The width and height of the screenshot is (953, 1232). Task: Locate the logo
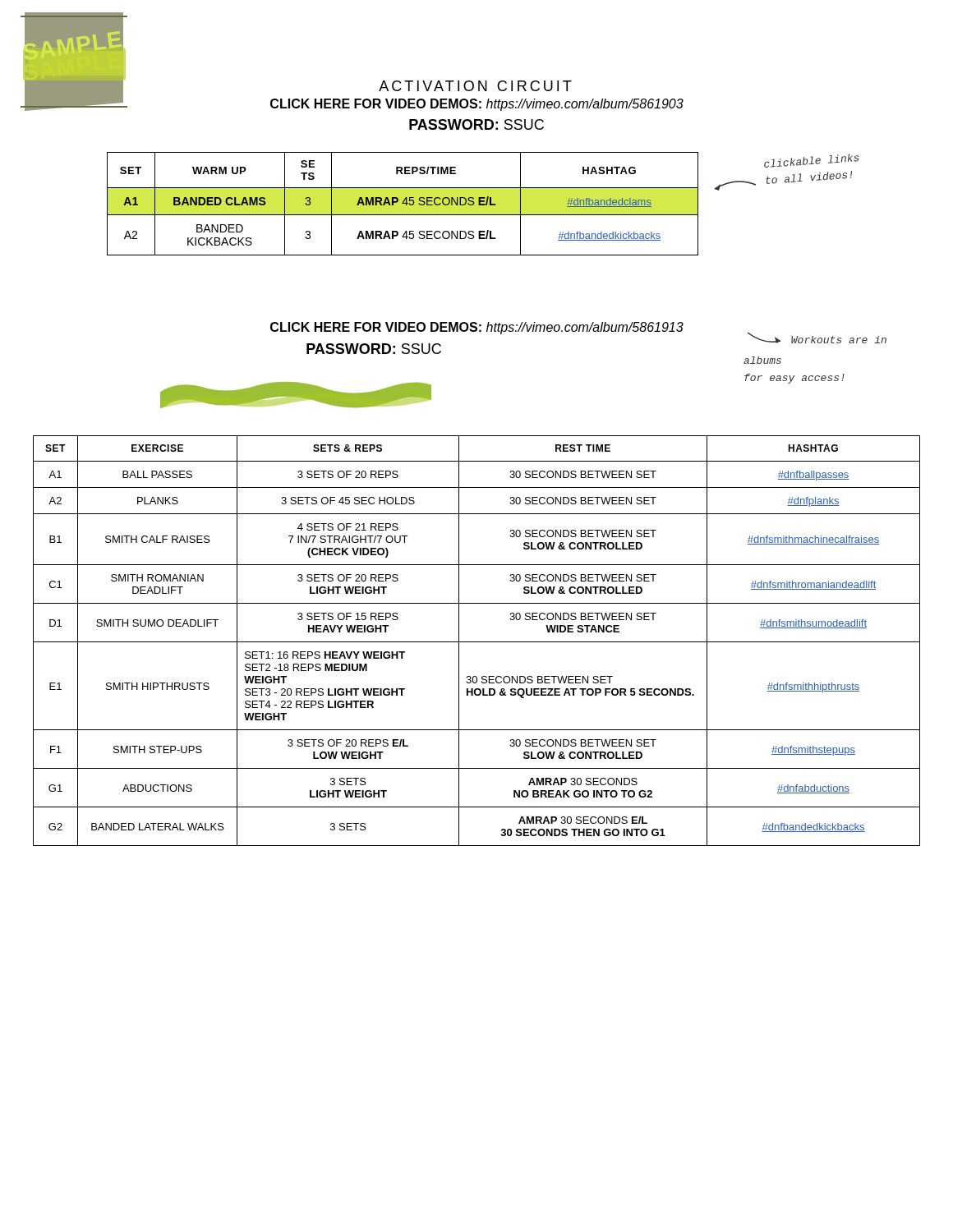(74, 62)
